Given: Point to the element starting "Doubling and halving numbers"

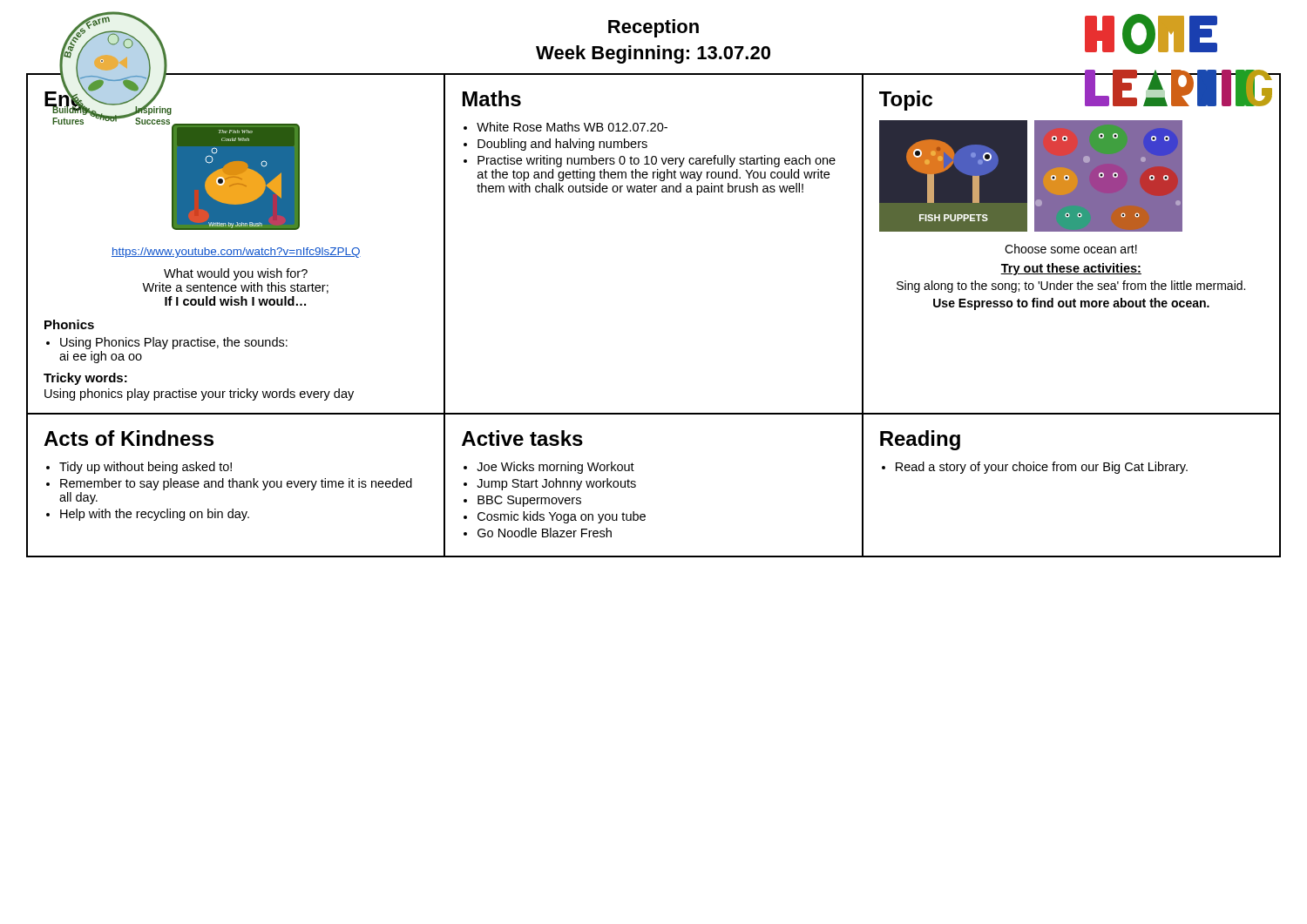Looking at the screenshot, I should click(x=562, y=144).
